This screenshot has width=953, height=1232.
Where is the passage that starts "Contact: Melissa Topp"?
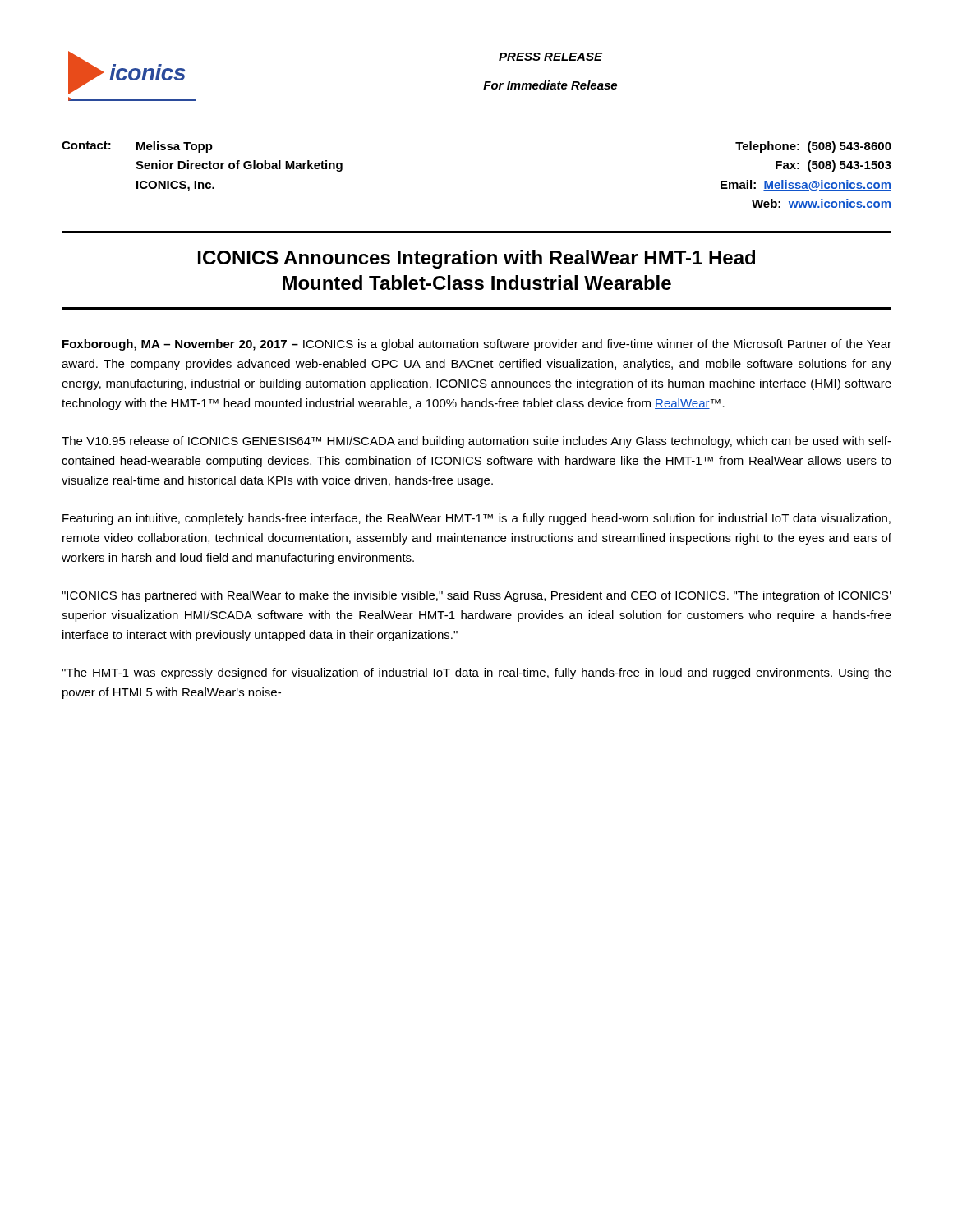tap(93, 147)
